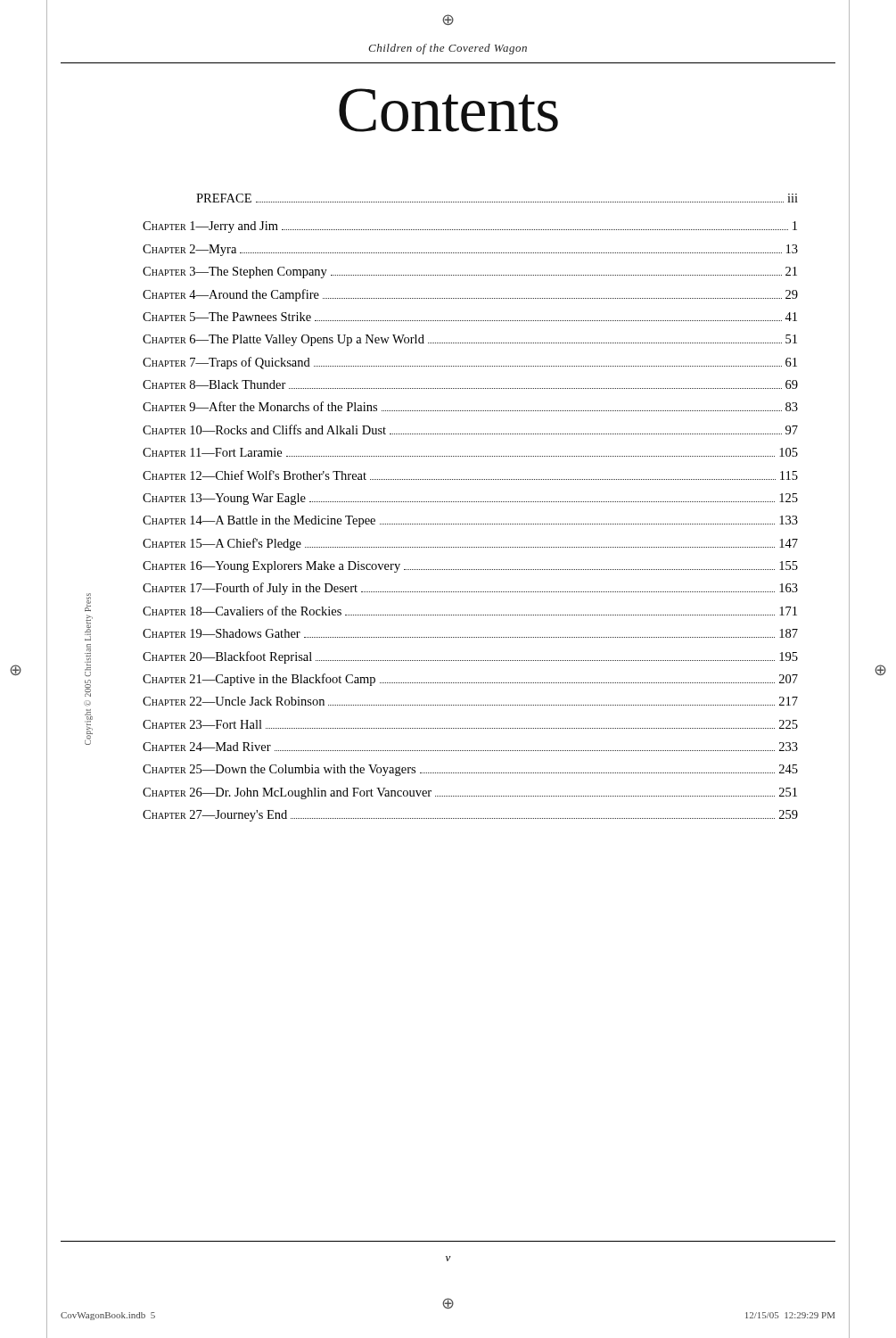Click on the list item that says "Chapter 14—A Battle in"

click(x=470, y=521)
